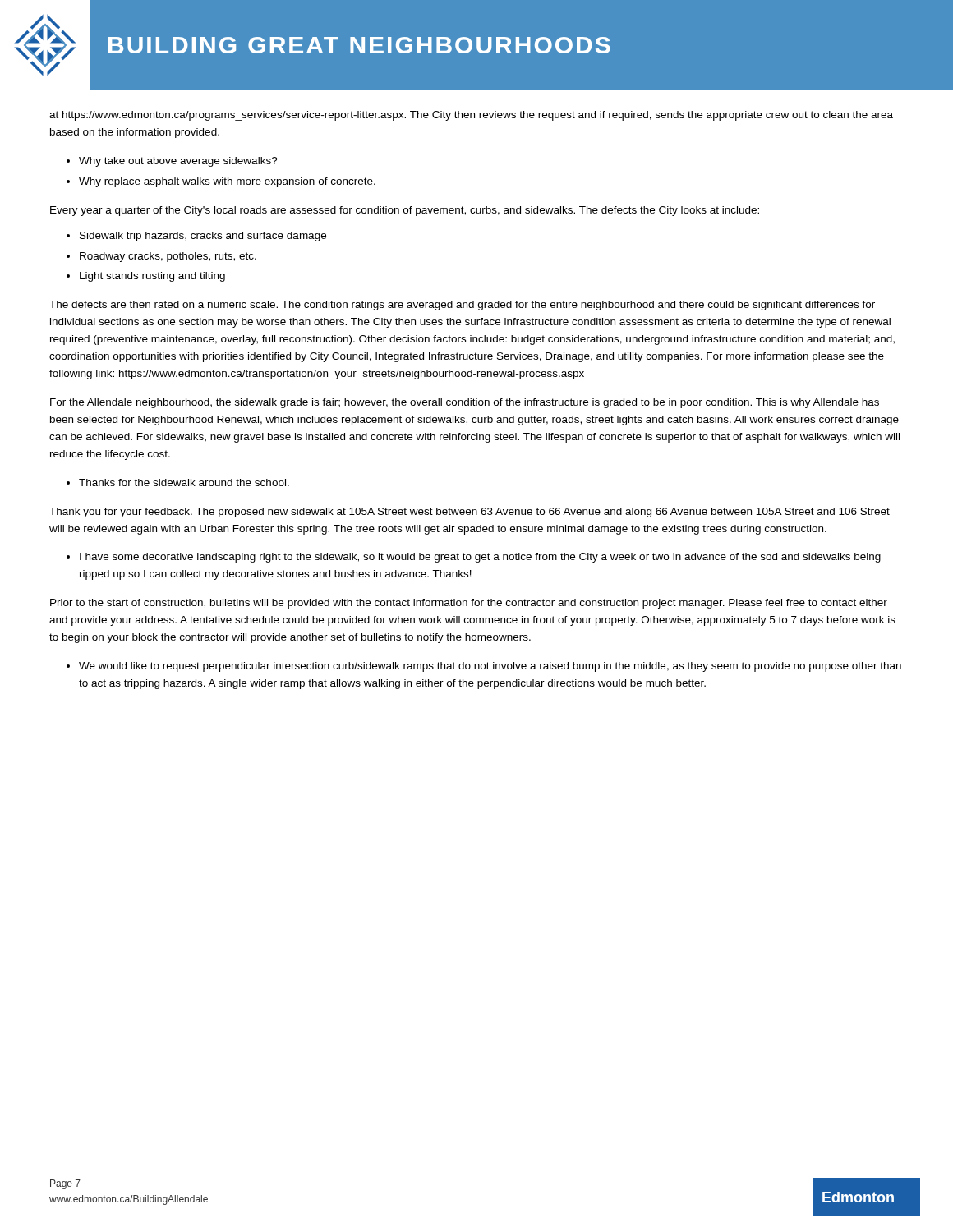Point to the block starting "Why replace asphalt walks with more expansion of"
Image resolution: width=953 pixels, height=1232 pixels.
point(227,181)
